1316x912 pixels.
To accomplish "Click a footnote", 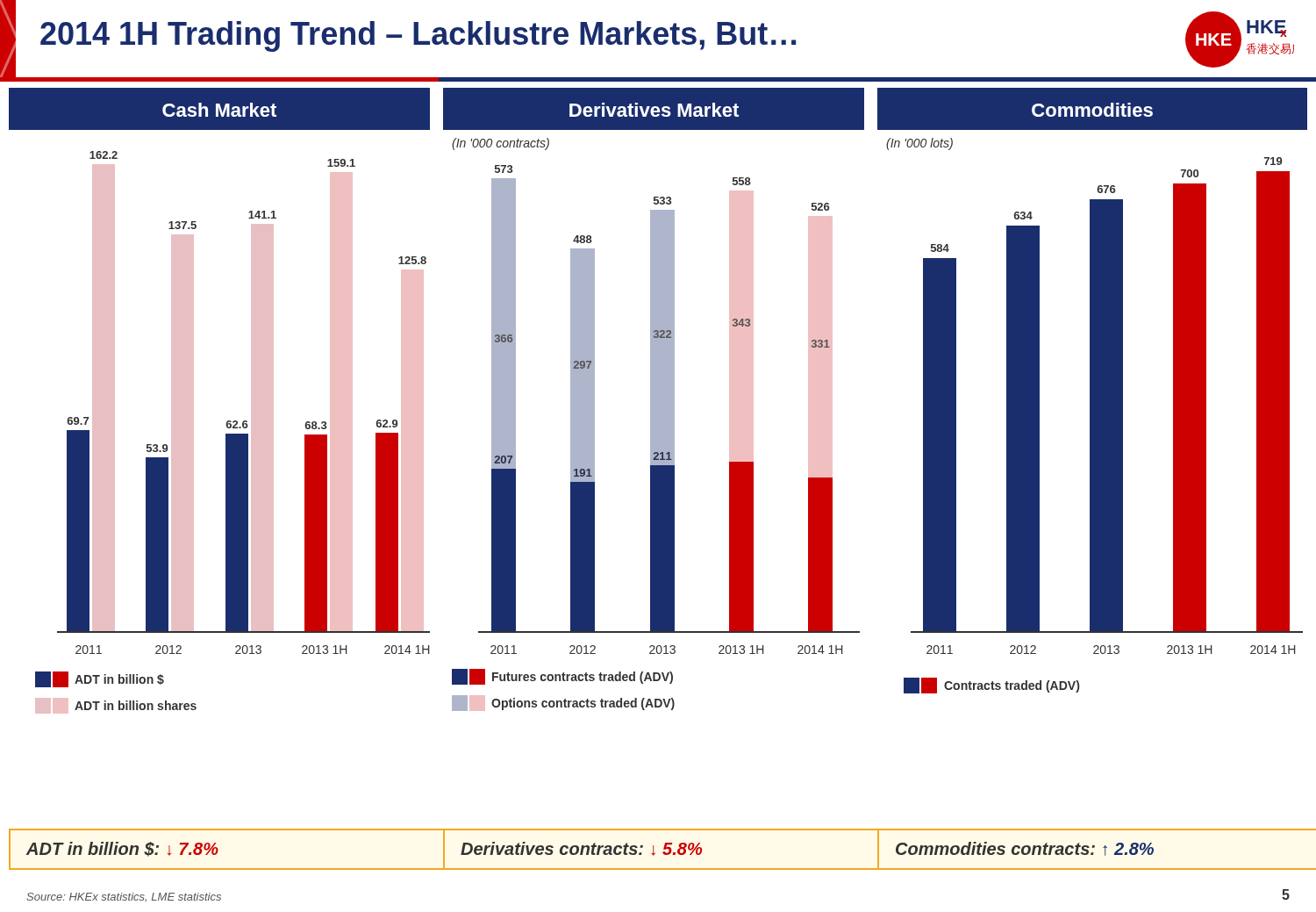I will 124,897.
